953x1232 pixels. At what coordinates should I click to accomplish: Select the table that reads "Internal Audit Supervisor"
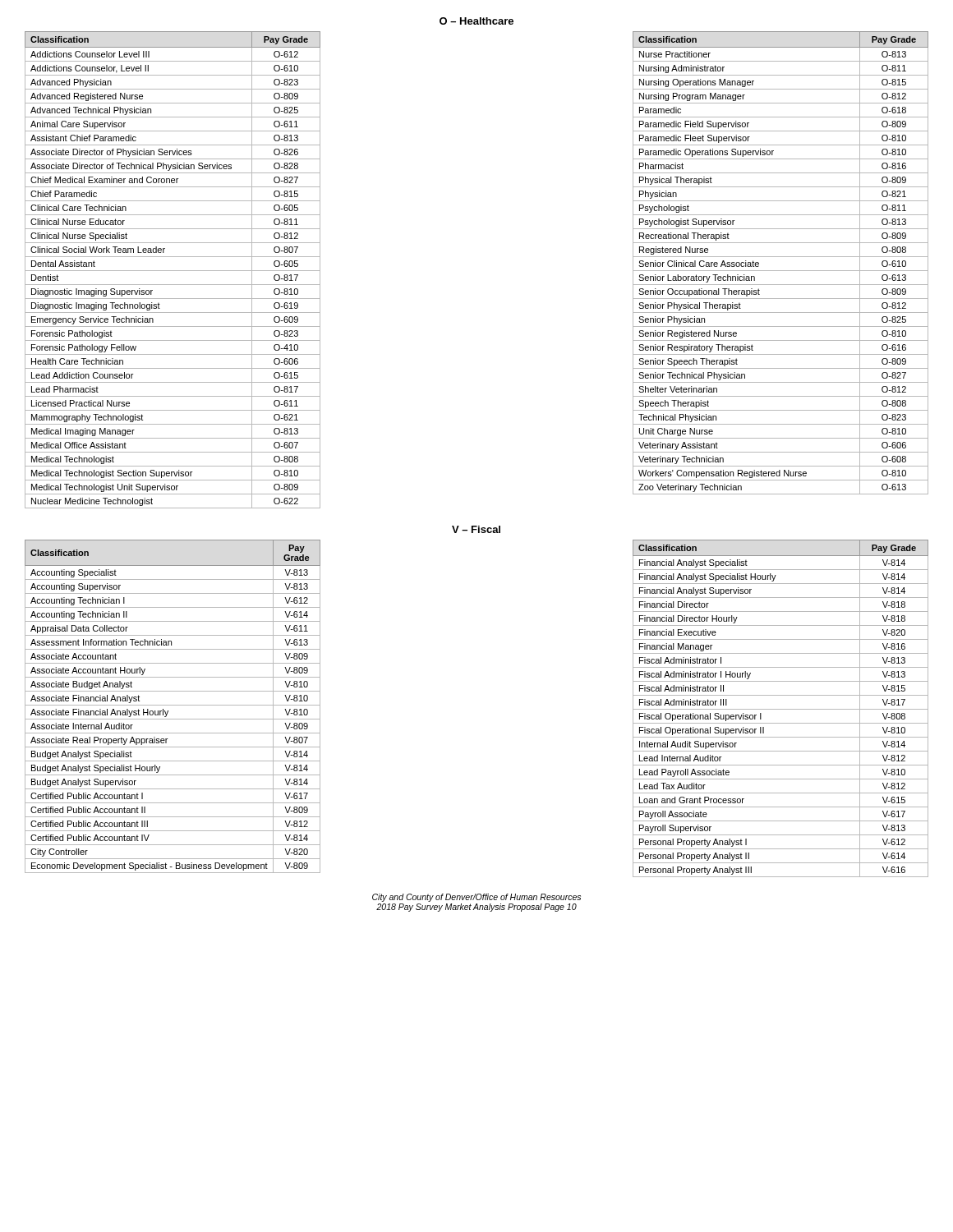[x=780, y=708]
